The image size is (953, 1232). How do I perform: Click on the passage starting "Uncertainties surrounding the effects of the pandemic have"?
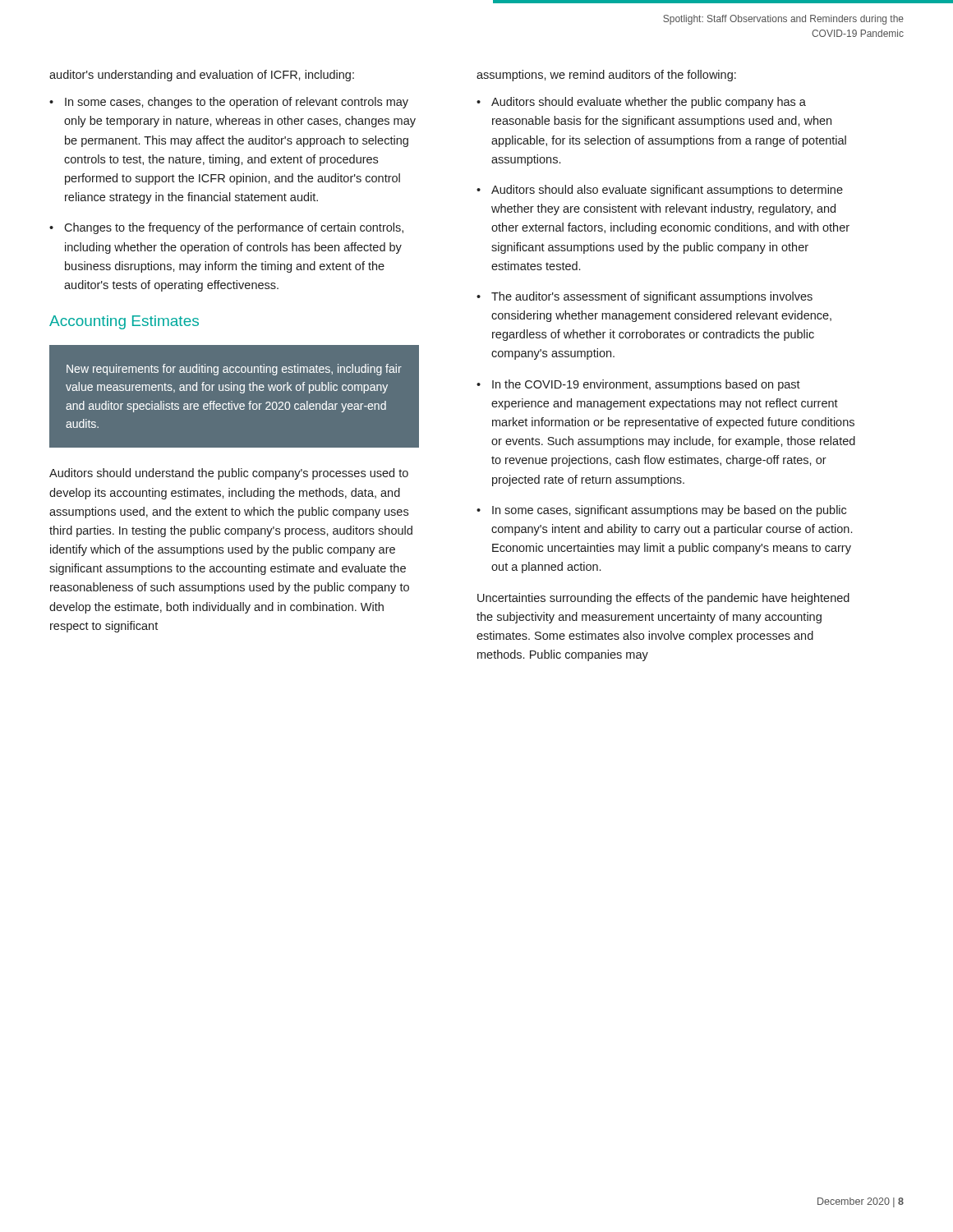(663, 626)
